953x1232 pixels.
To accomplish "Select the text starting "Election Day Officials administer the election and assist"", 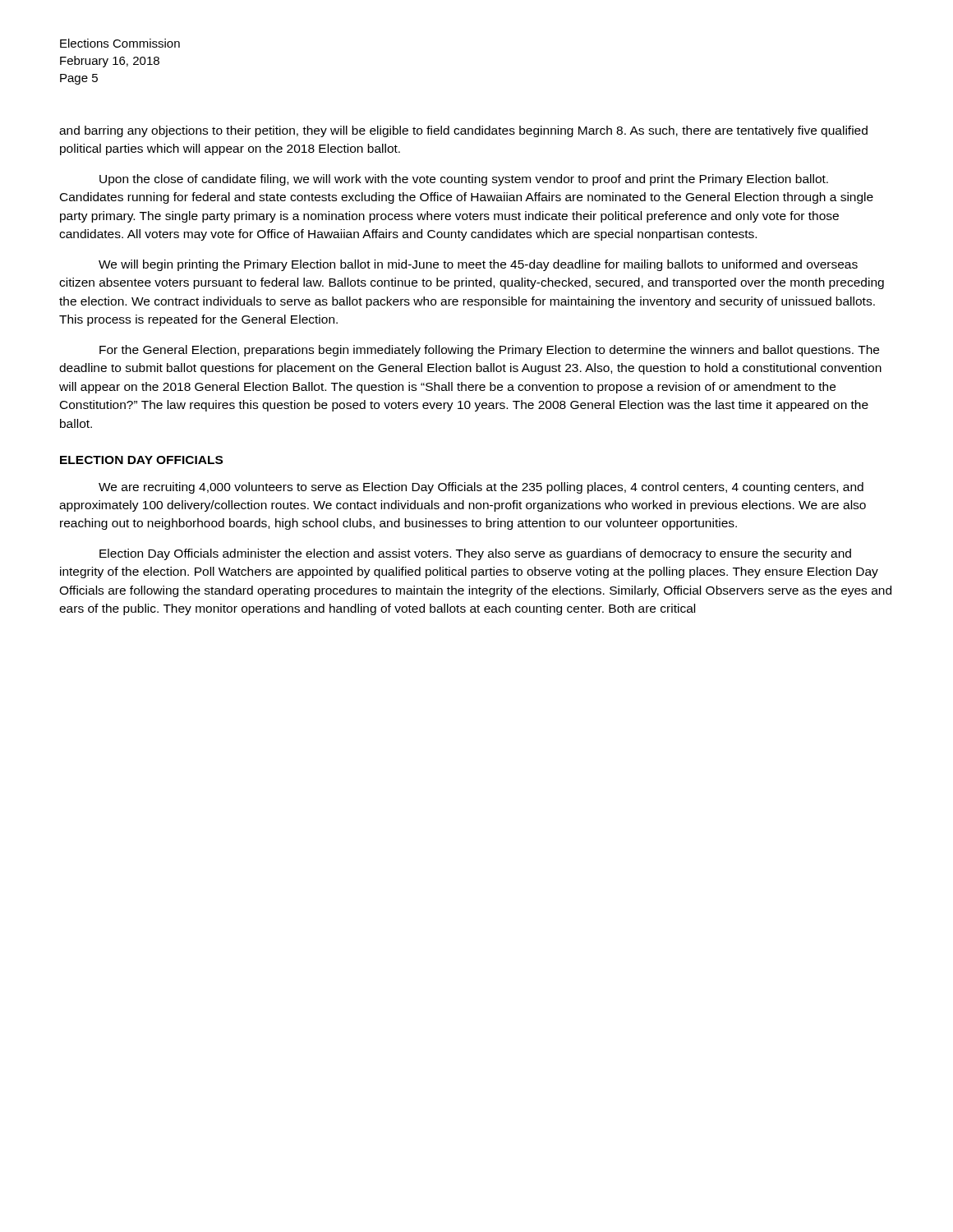I will pos(476,581).
